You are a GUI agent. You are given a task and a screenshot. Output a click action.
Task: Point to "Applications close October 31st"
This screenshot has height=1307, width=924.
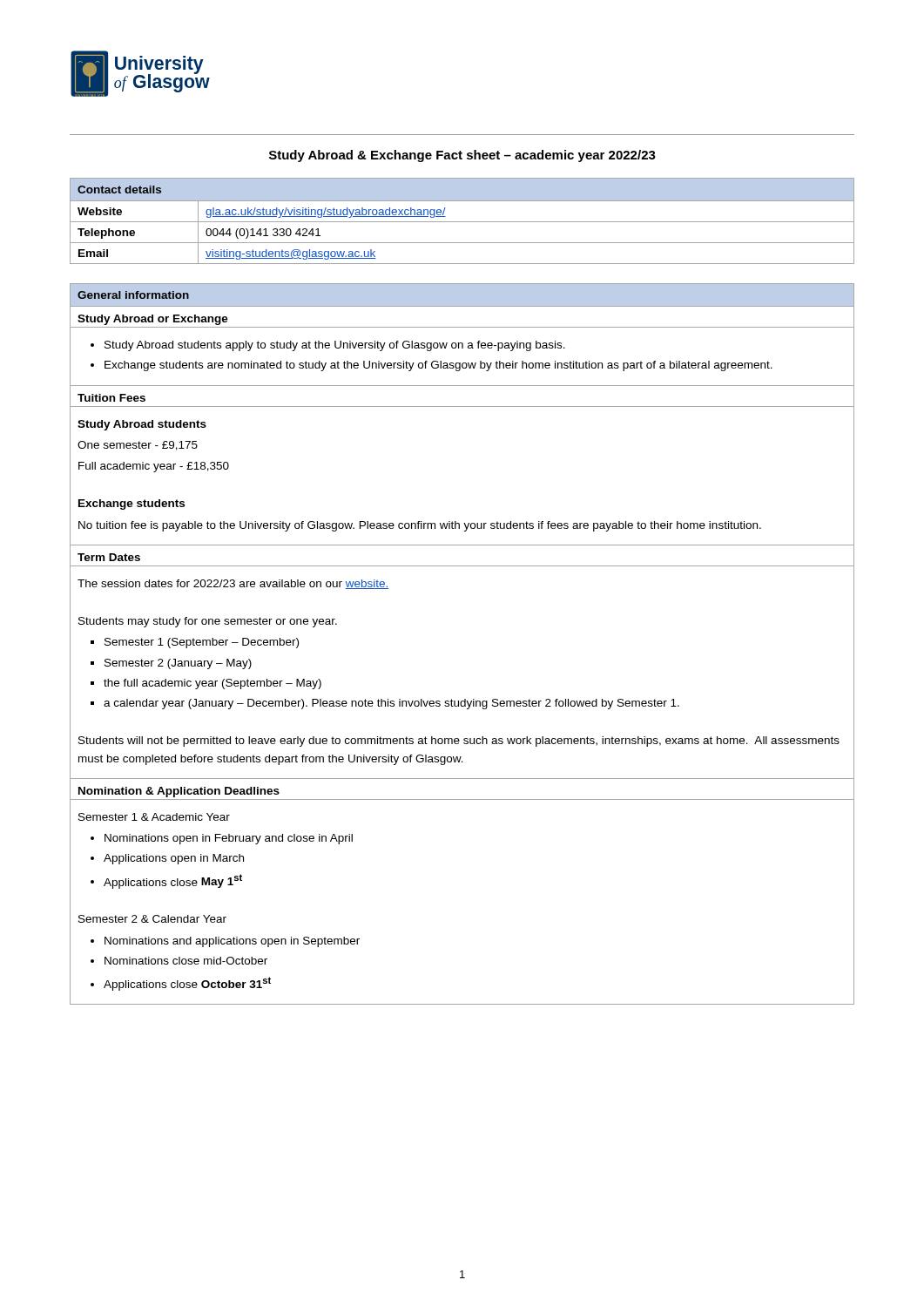pyautogui.click(x=187, y=982)
